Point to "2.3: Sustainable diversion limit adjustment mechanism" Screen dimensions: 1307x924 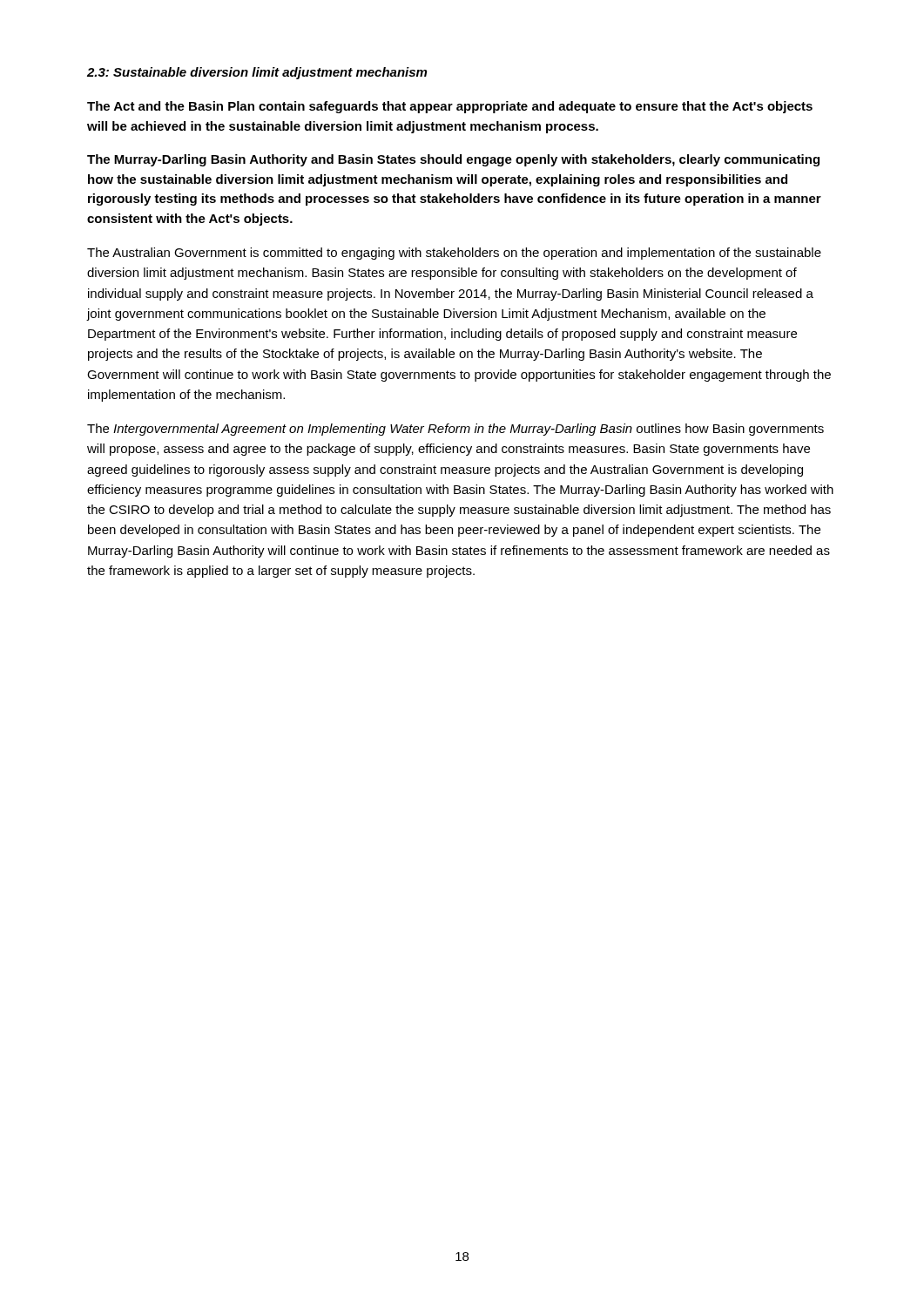pos(257,72)
